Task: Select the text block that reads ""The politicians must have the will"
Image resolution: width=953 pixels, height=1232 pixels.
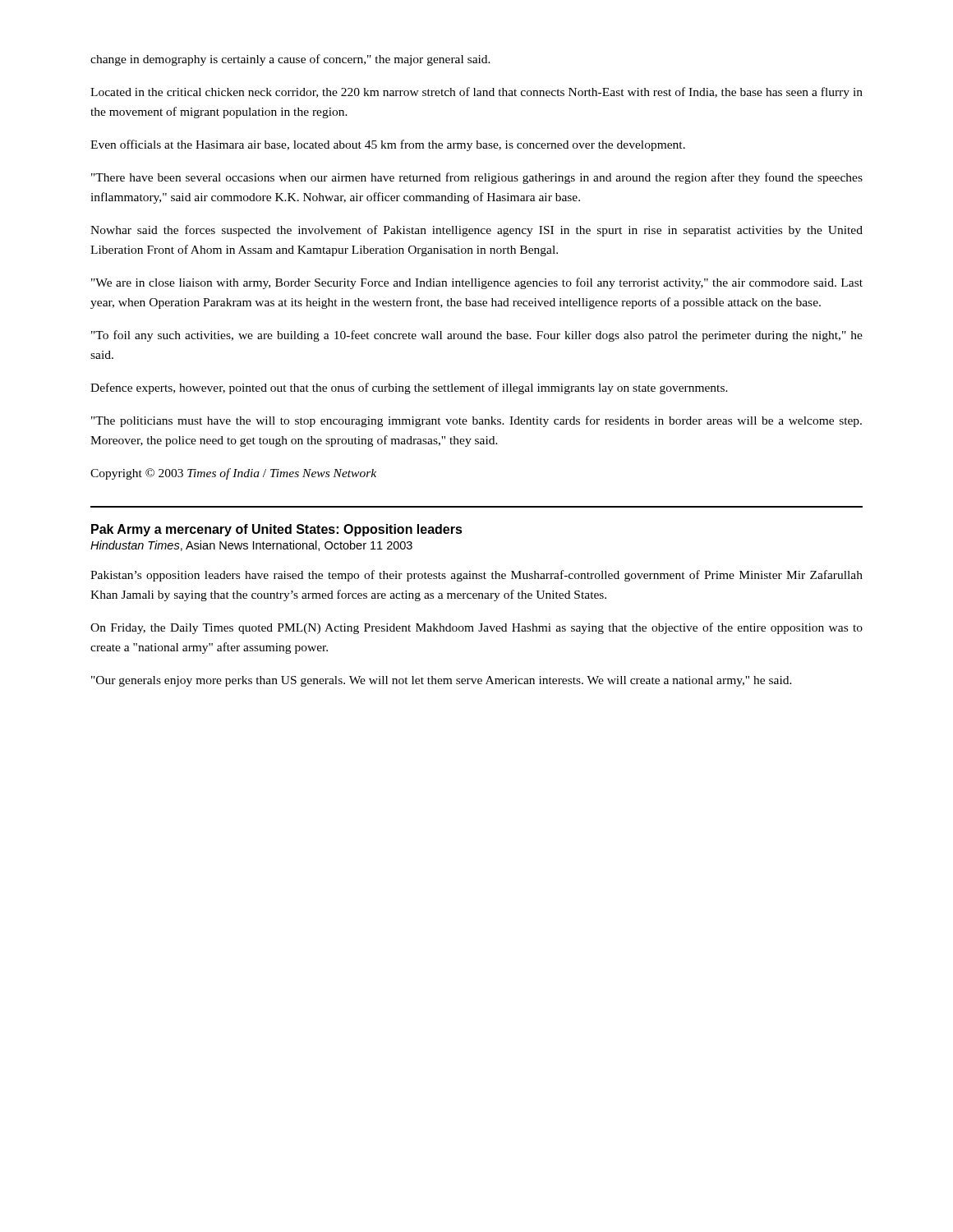Action: pyautogui.click(x=476, y=430)
